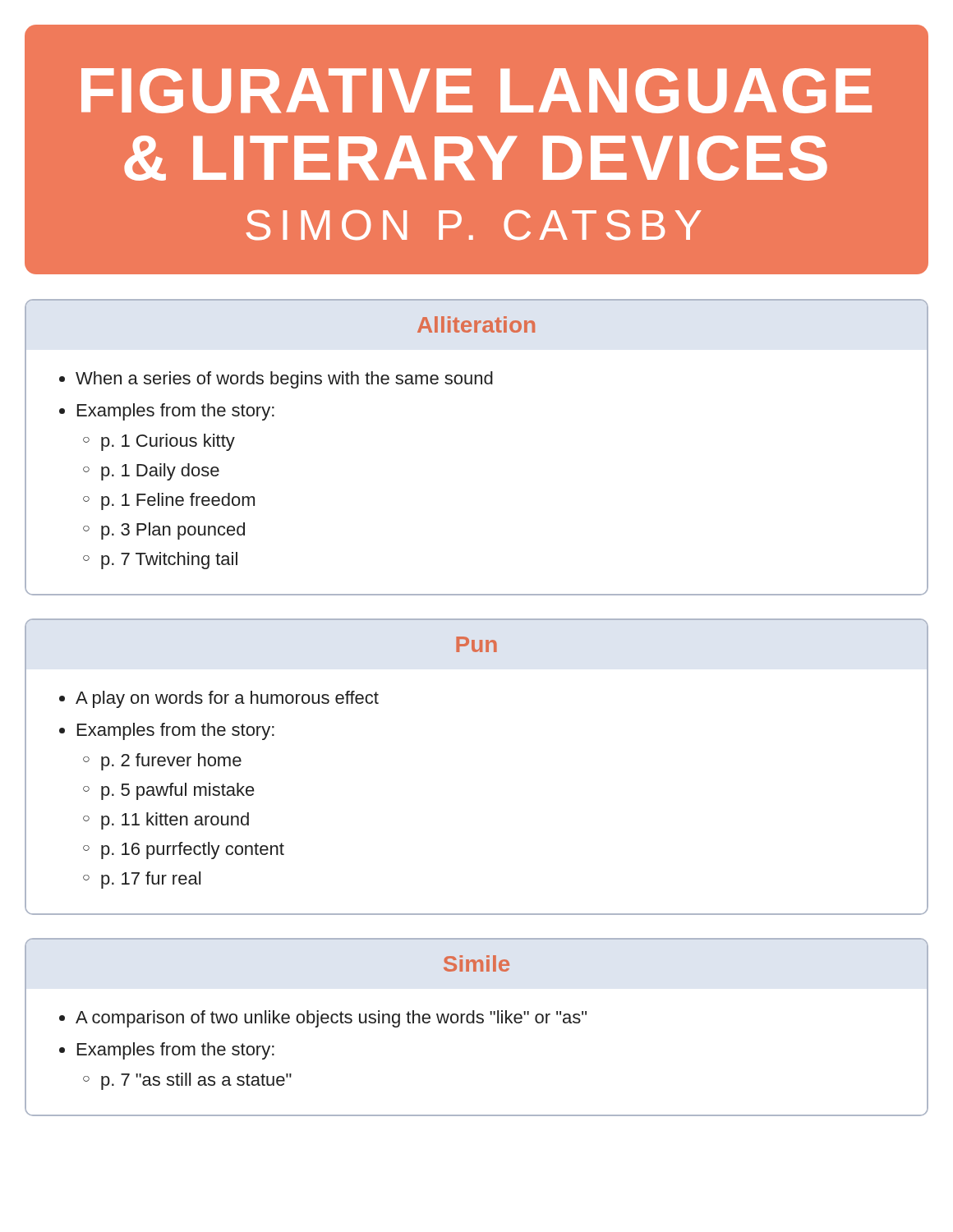Point to the title beginning "Figurative Language& Literary"

pyautogui.click(x=476, y=152)
